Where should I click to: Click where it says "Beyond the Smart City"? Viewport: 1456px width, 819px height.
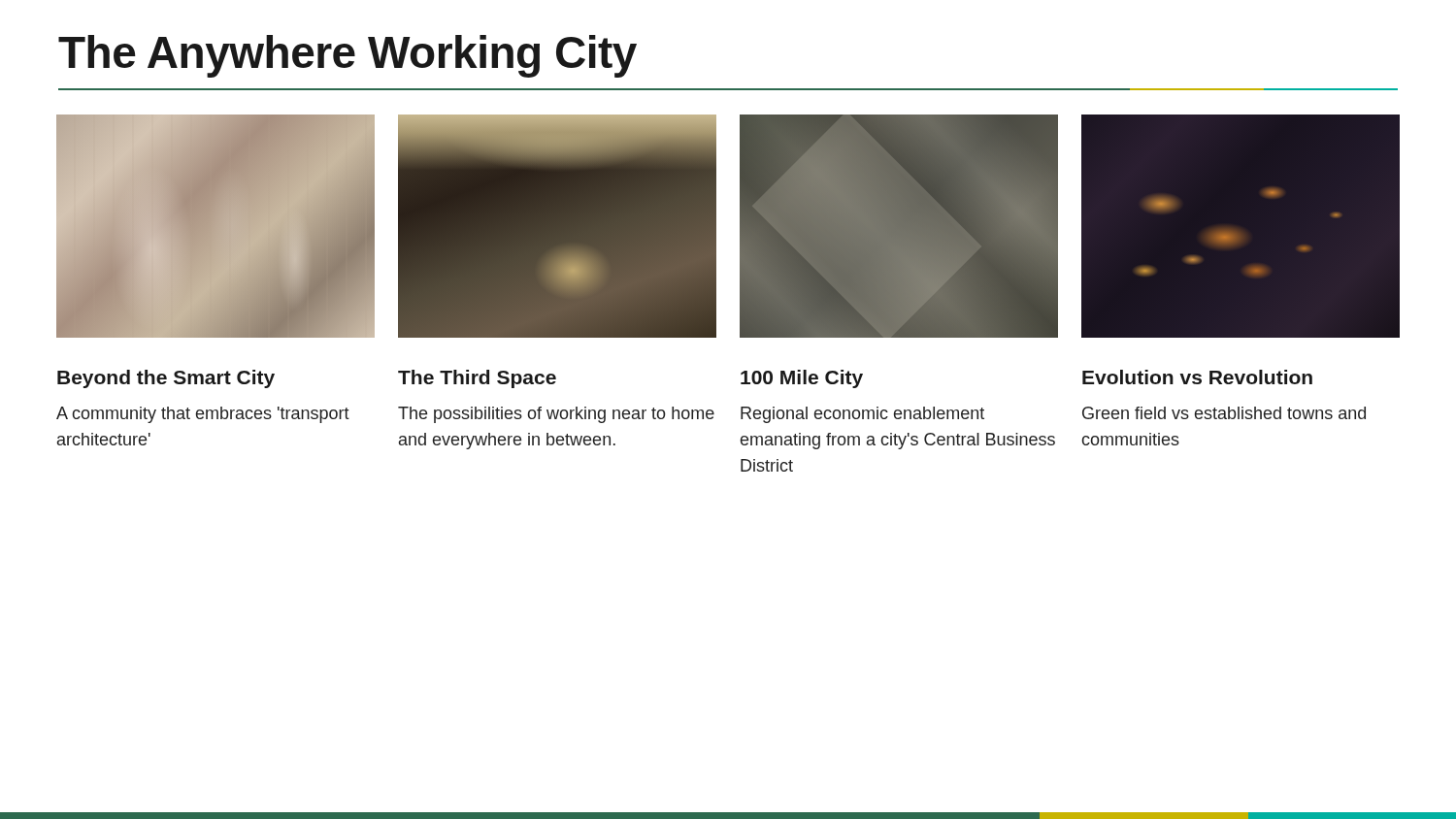166,377
